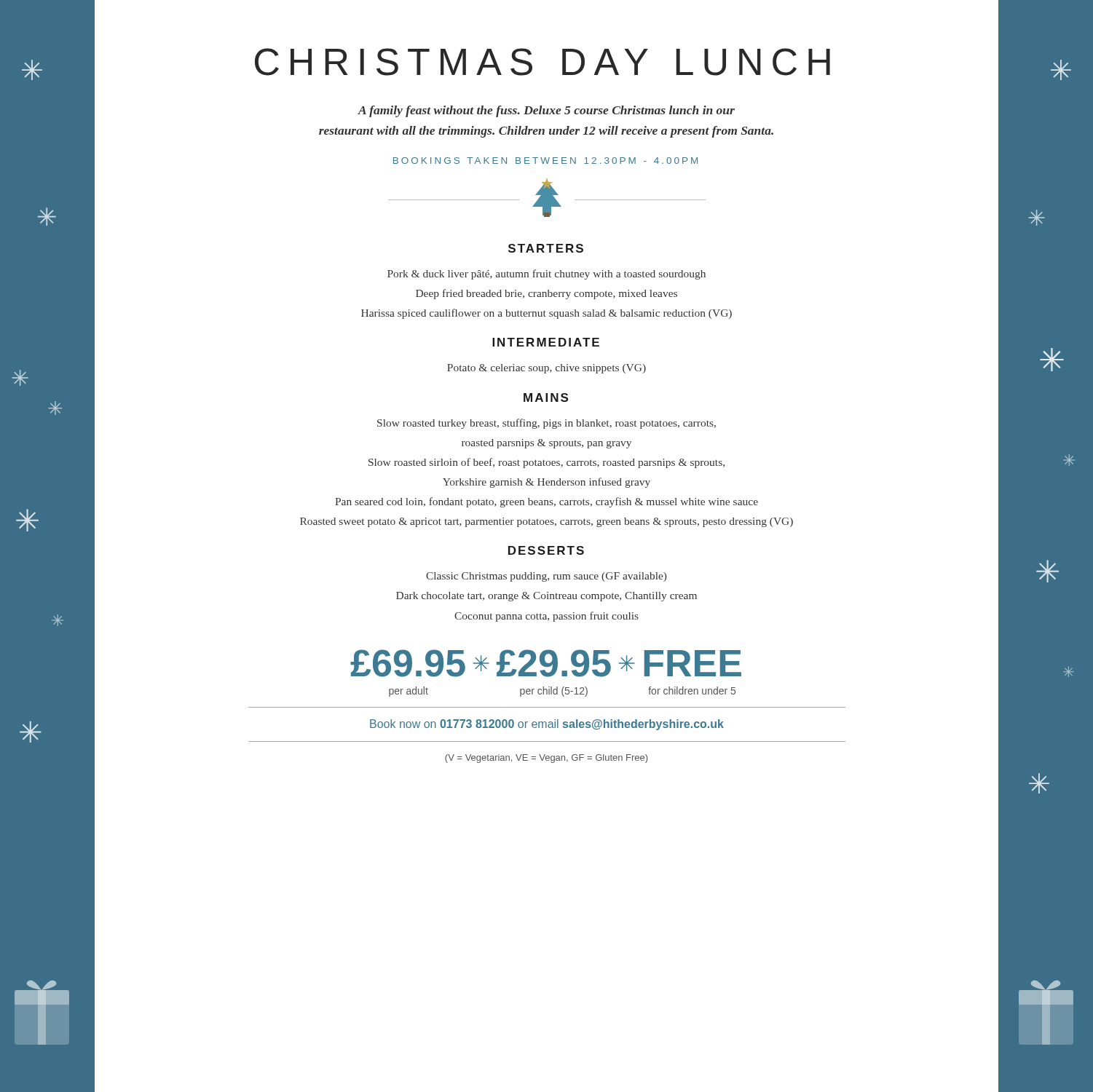1093x1092 pixels.
Task: Where is the passage that starts "Book now on 01773"?
Action: pyautogui.click(x=546, y=724)
